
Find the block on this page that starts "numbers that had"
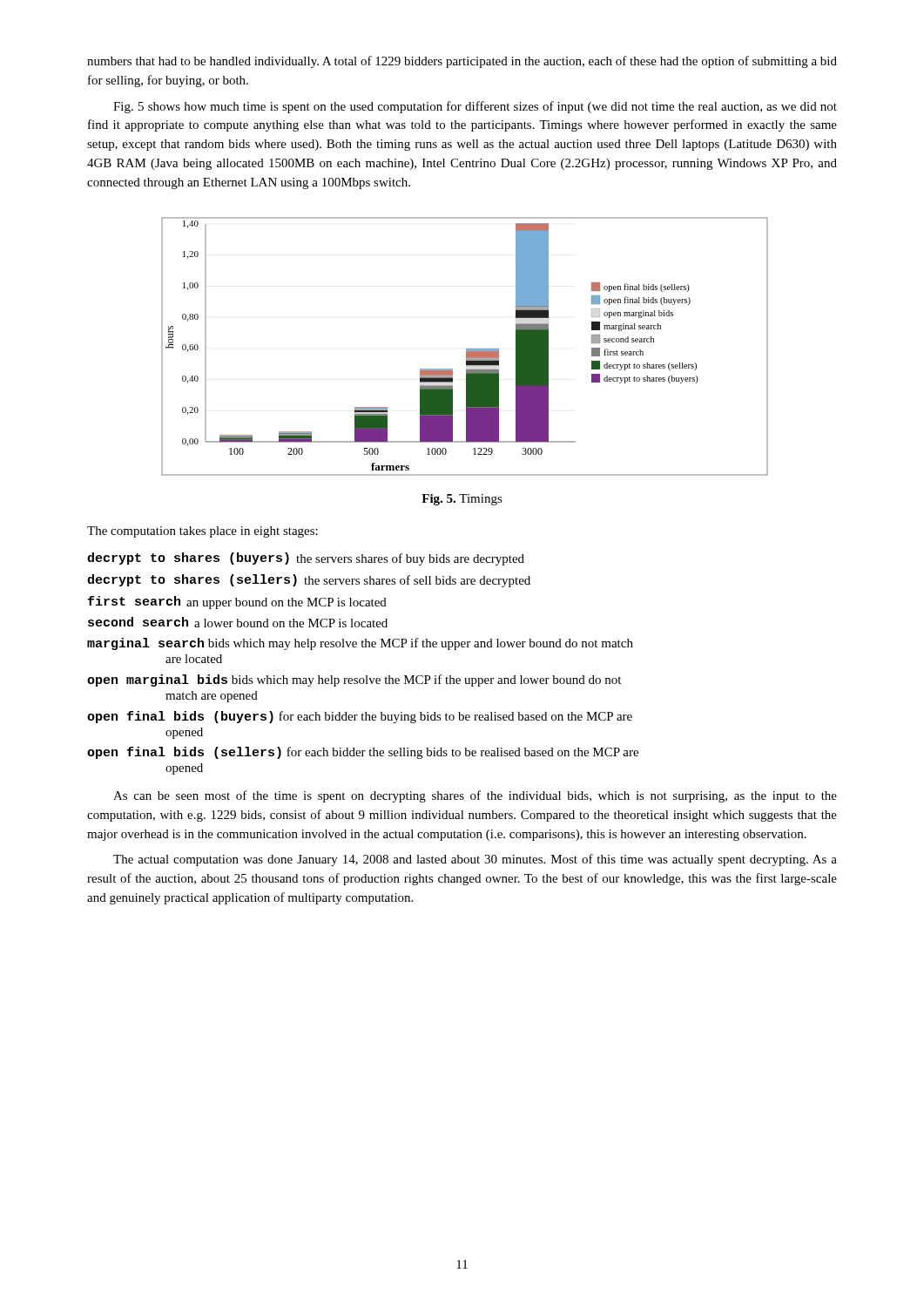pyautogui.click(x=462, y=122)
